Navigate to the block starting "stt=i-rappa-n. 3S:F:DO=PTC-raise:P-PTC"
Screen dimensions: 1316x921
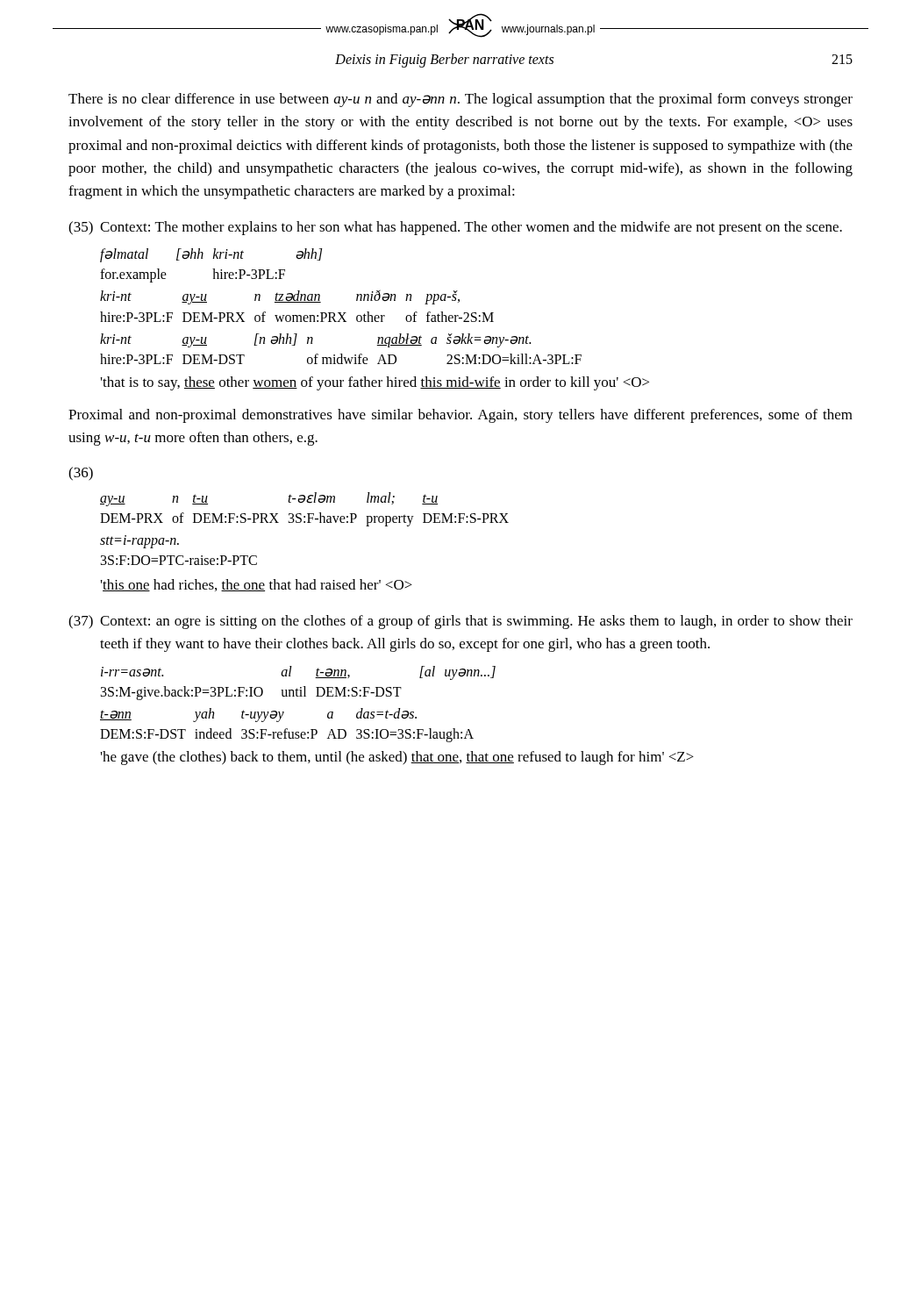coord(183,550)
